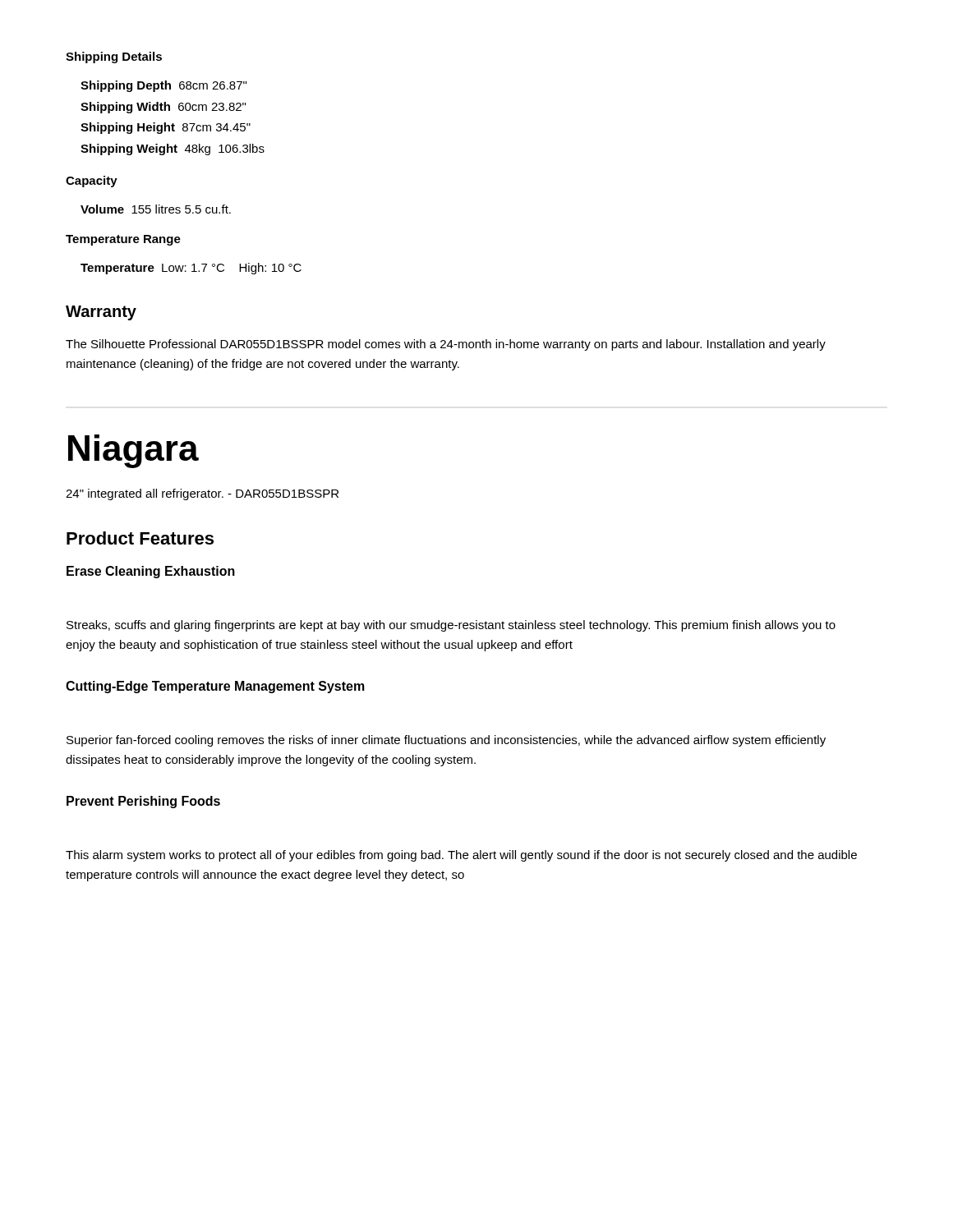953x1232 pixels.
Task: Find the text block that reads "Temperature Low: 1.7 °C High:"
Action: click(191, 267)
